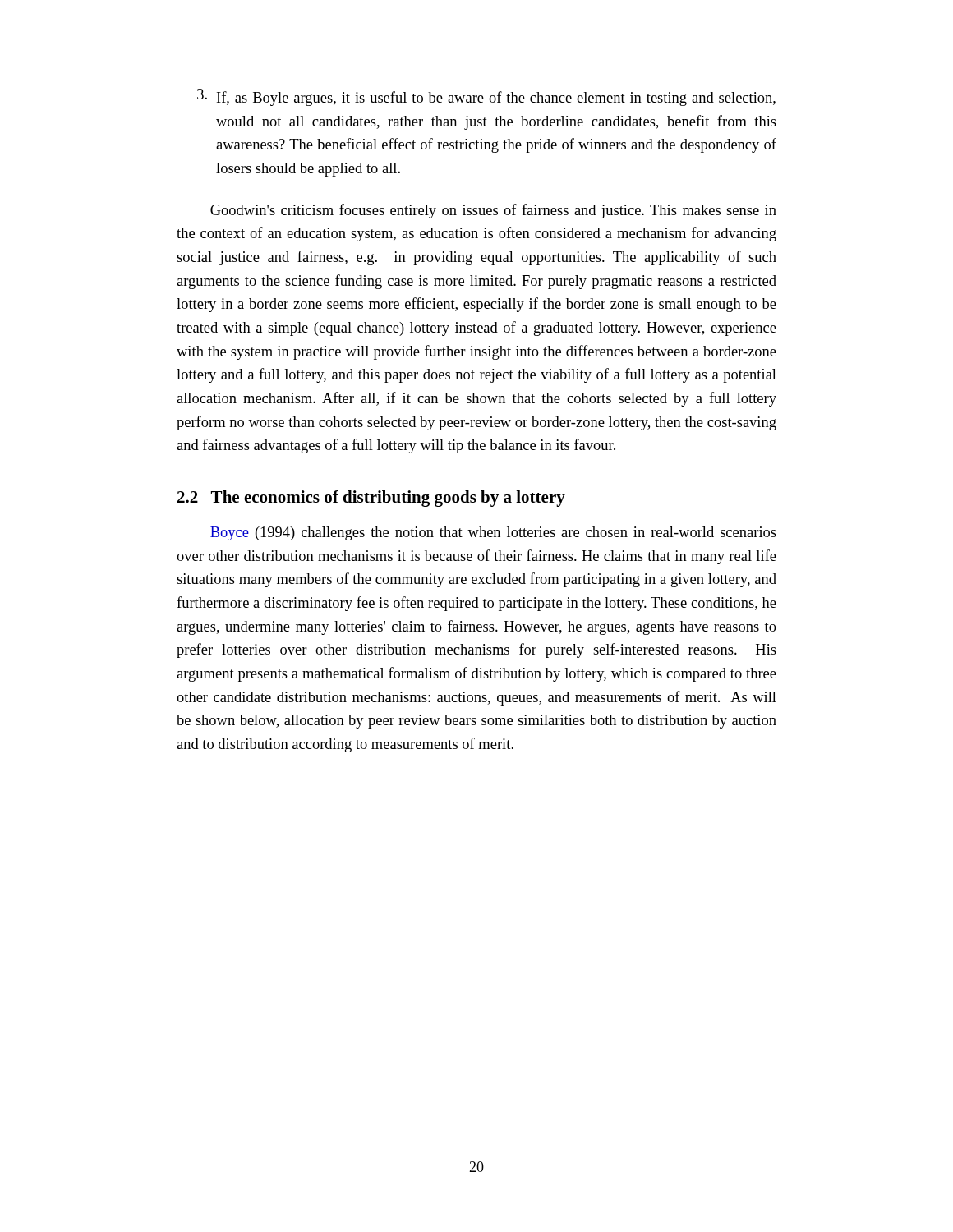This screenshot has height=1232, width=953.
Task: Where is the section header that starts "2.2 The economics of distributing goods by"?
Action: click(371, 497)
